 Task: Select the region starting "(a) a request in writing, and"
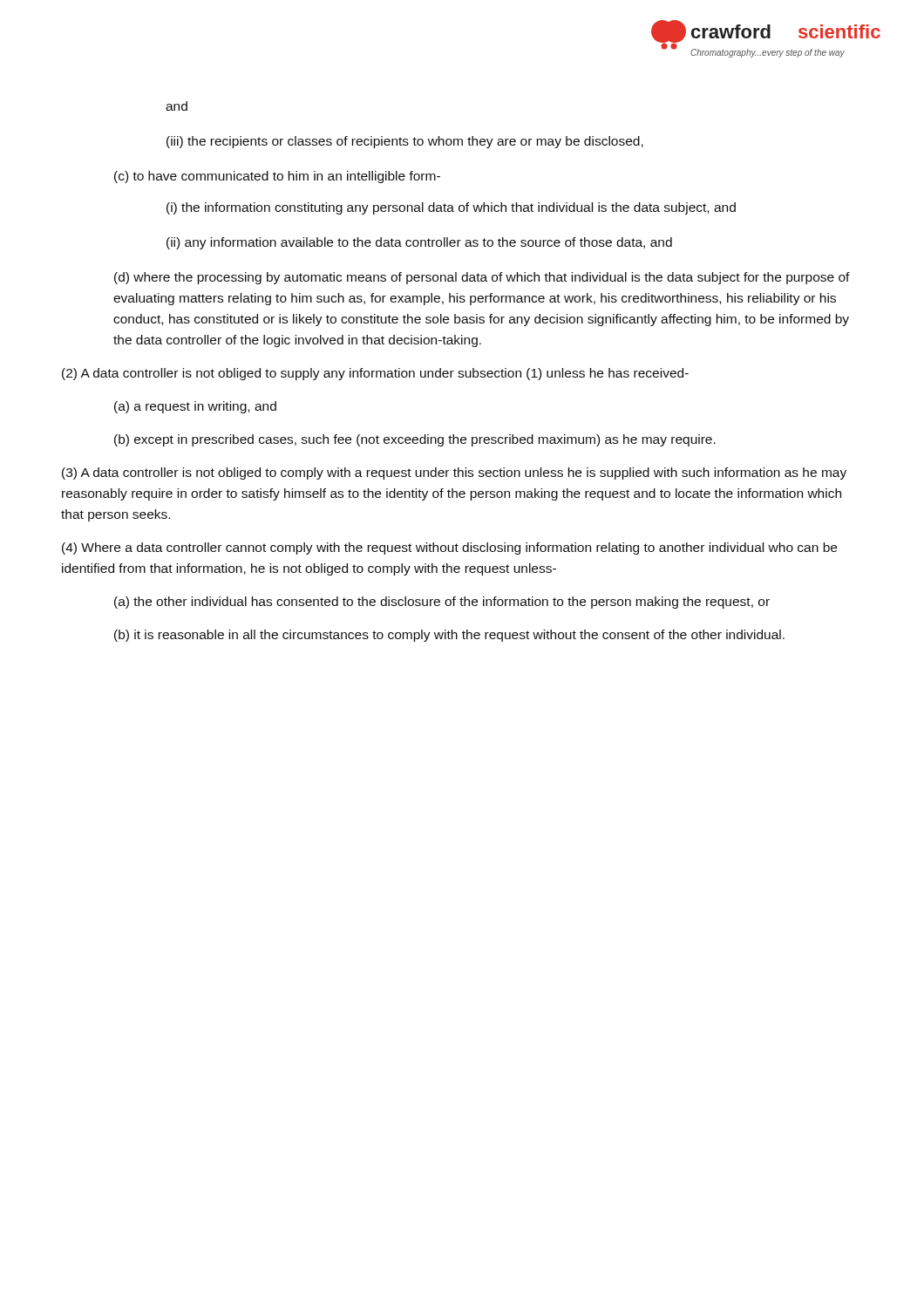(x=195, y=406)
